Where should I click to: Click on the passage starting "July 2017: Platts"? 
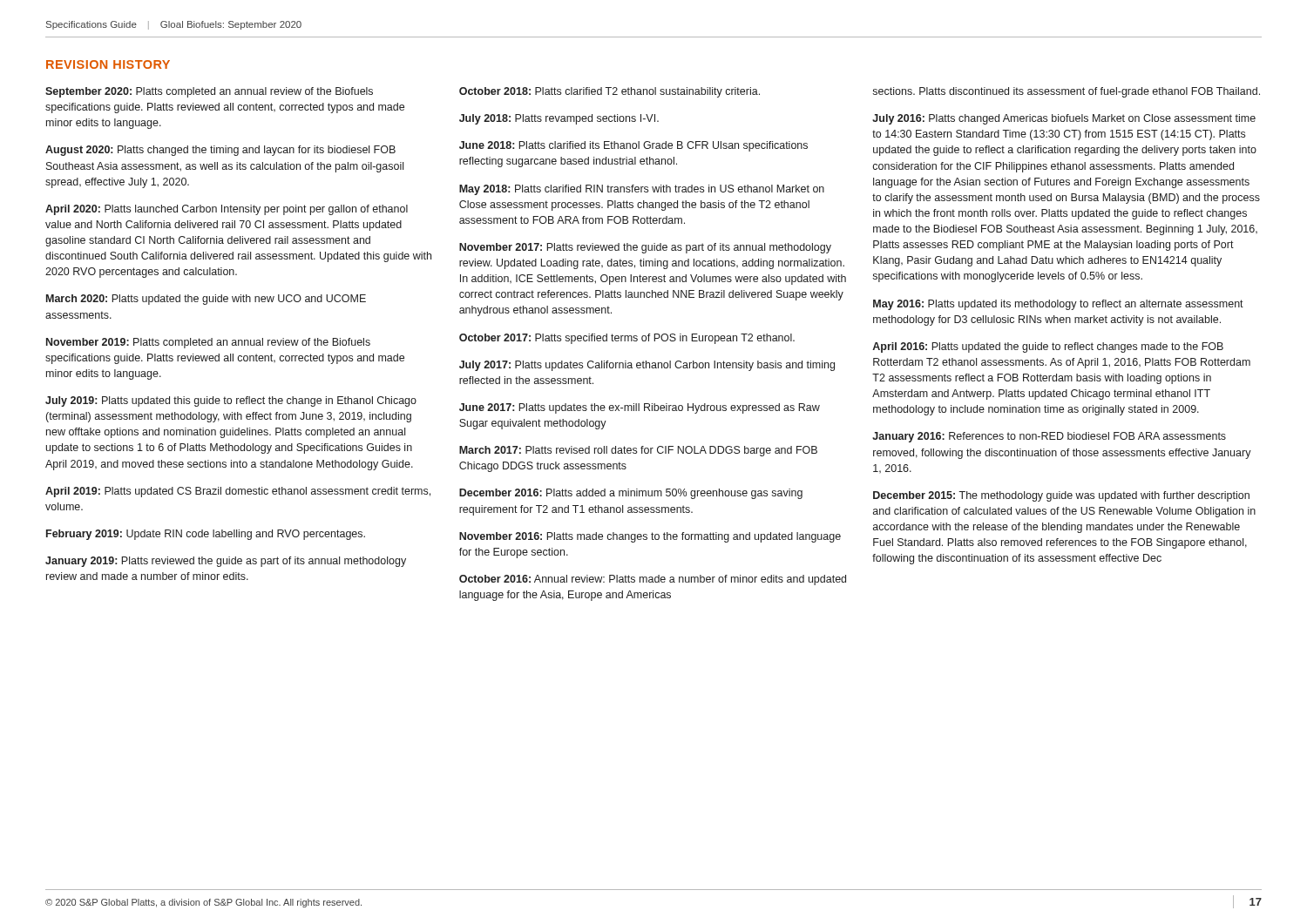[x=647, y=372]
